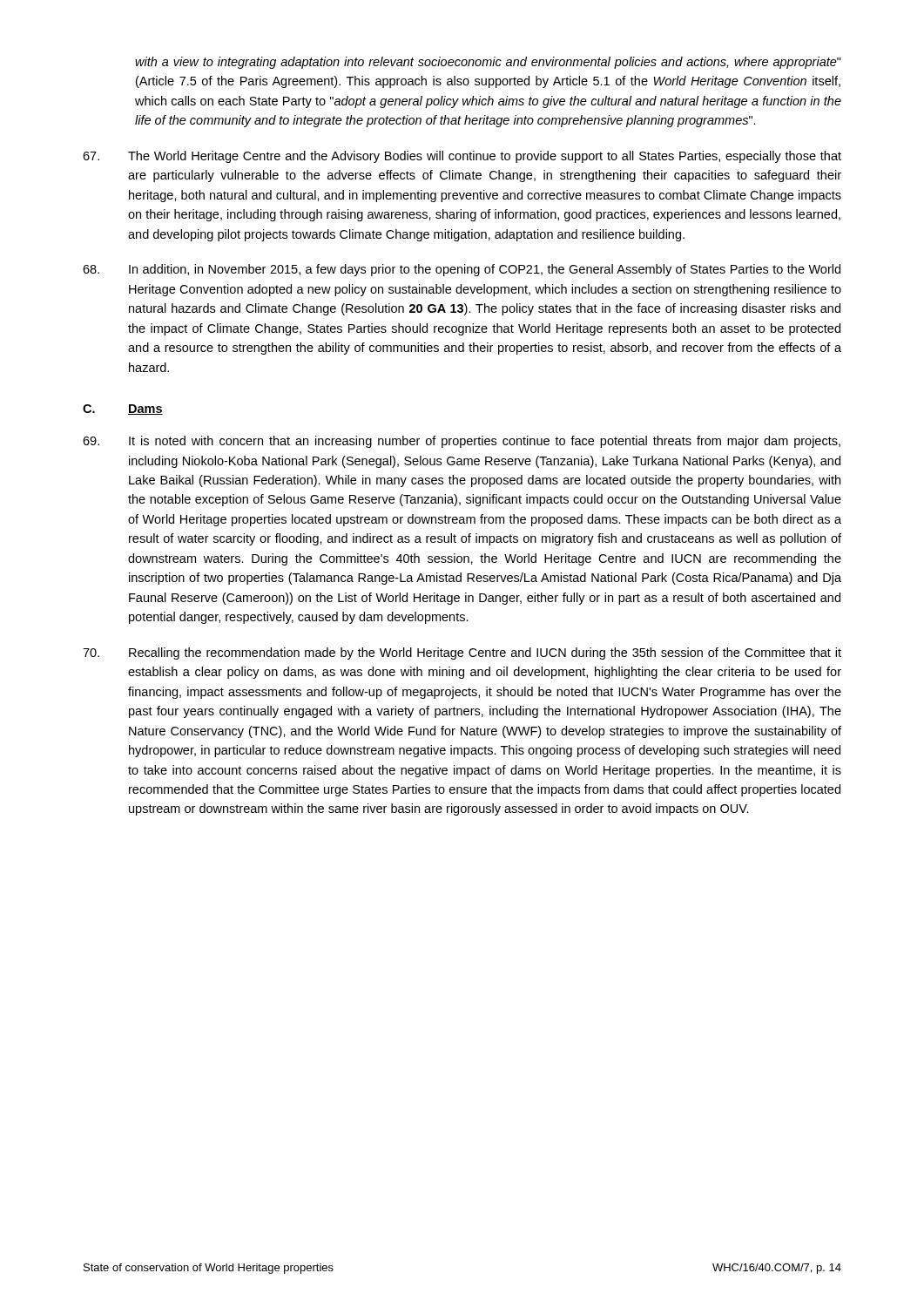Where is the passage that starts "69. It is"?

[462, 529]
